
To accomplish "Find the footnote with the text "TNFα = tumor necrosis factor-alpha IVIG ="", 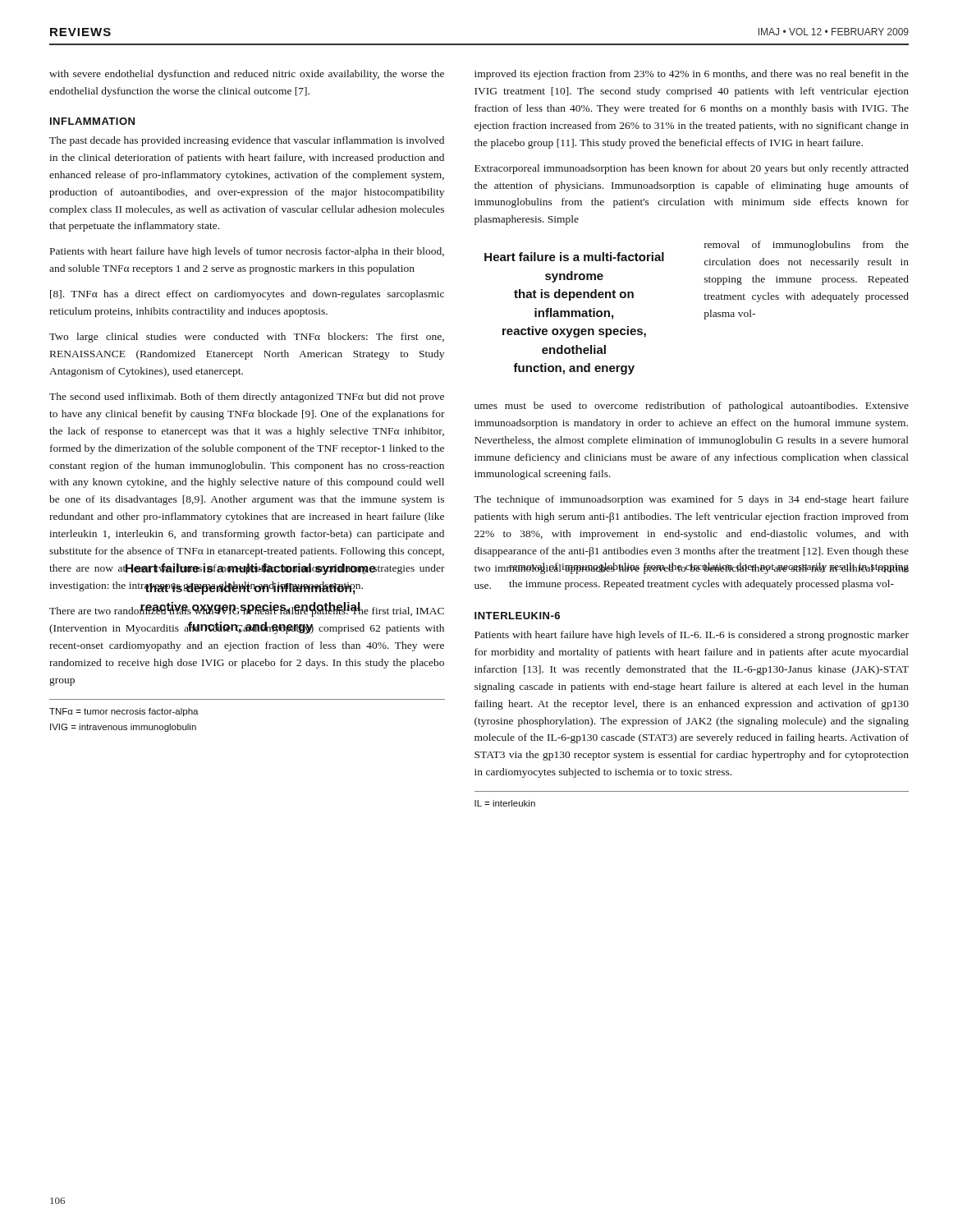I will coord(124,712).
